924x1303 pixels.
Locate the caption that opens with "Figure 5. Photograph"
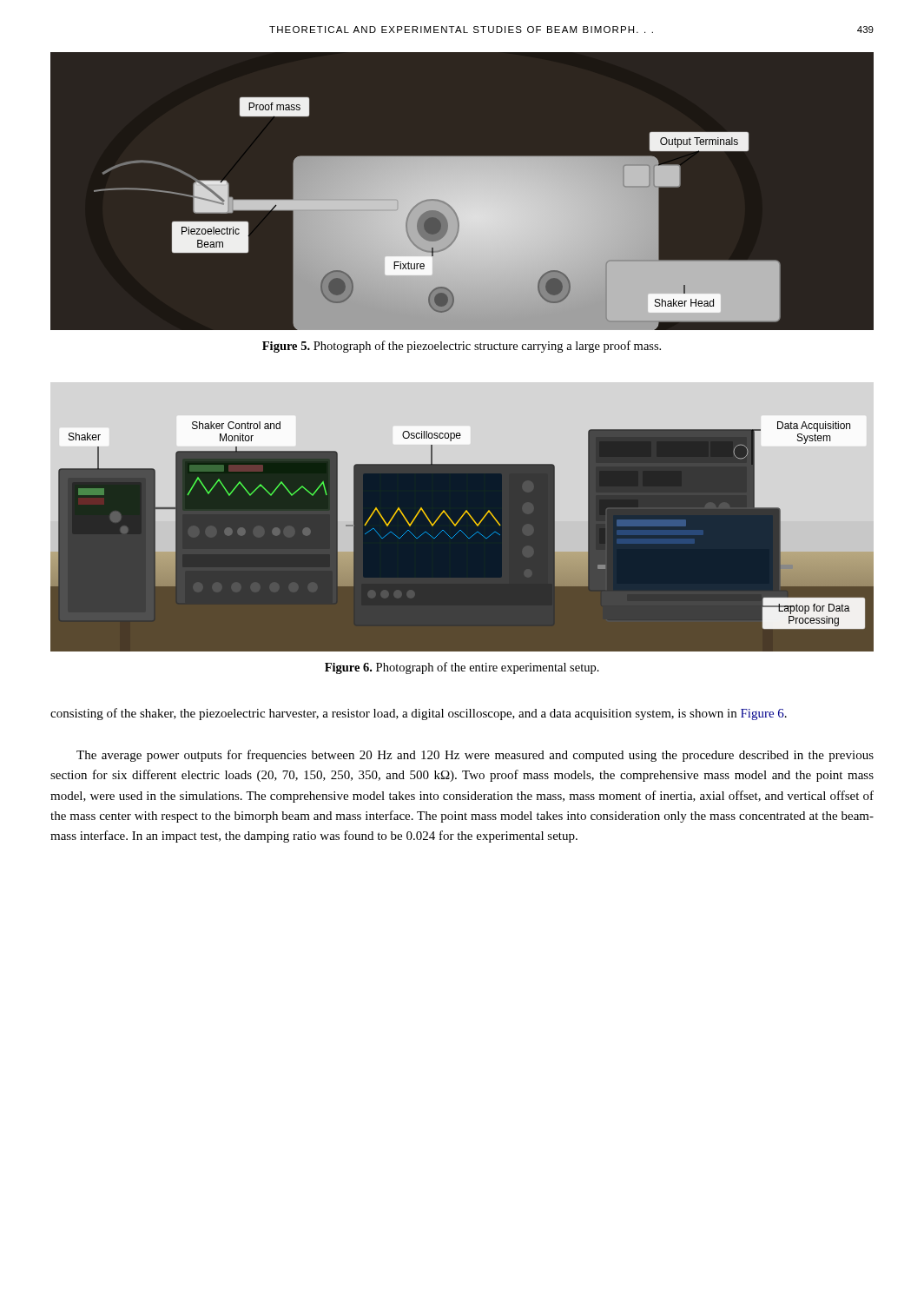pos(462,346)
